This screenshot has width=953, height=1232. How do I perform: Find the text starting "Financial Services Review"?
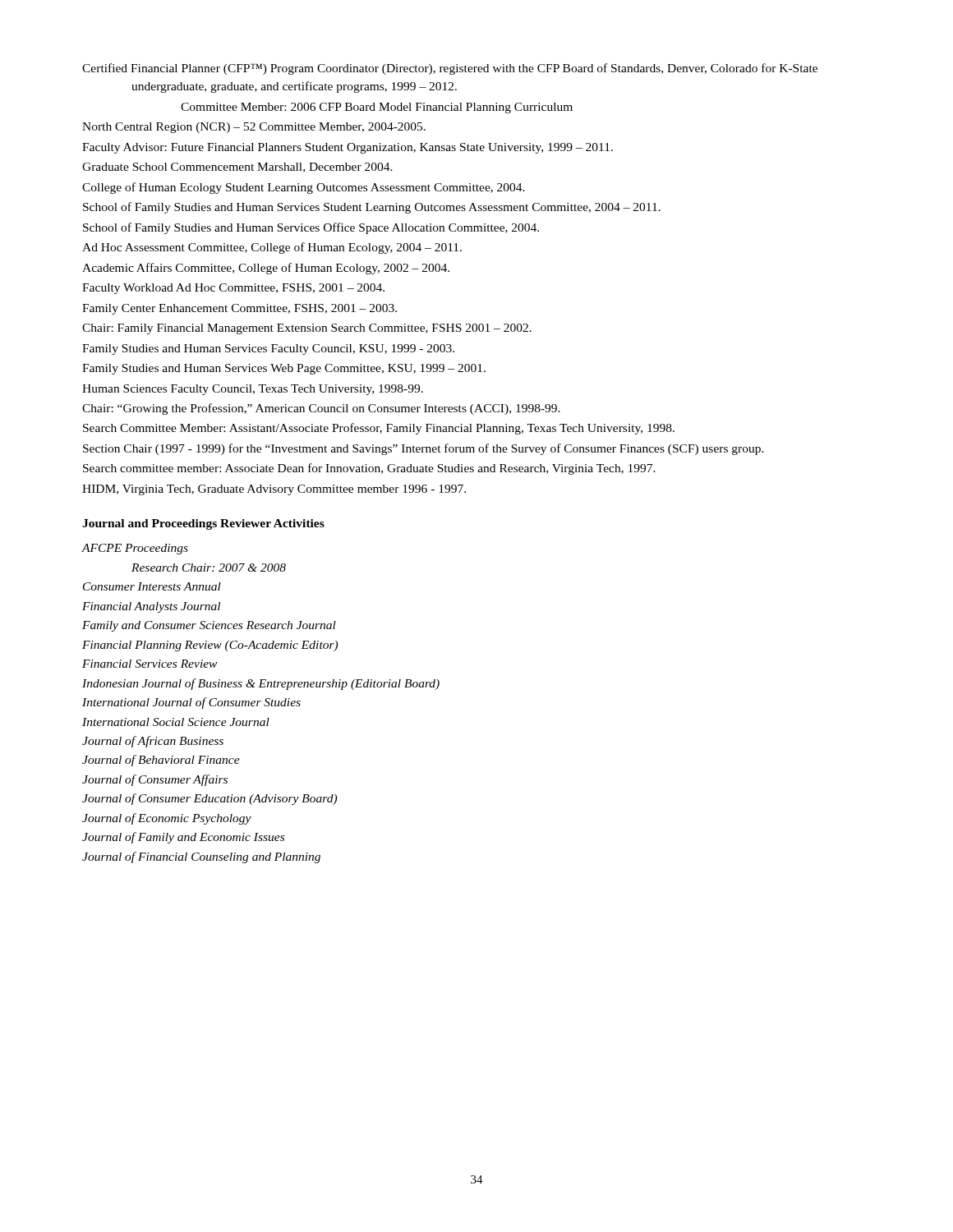pos(150,663)
